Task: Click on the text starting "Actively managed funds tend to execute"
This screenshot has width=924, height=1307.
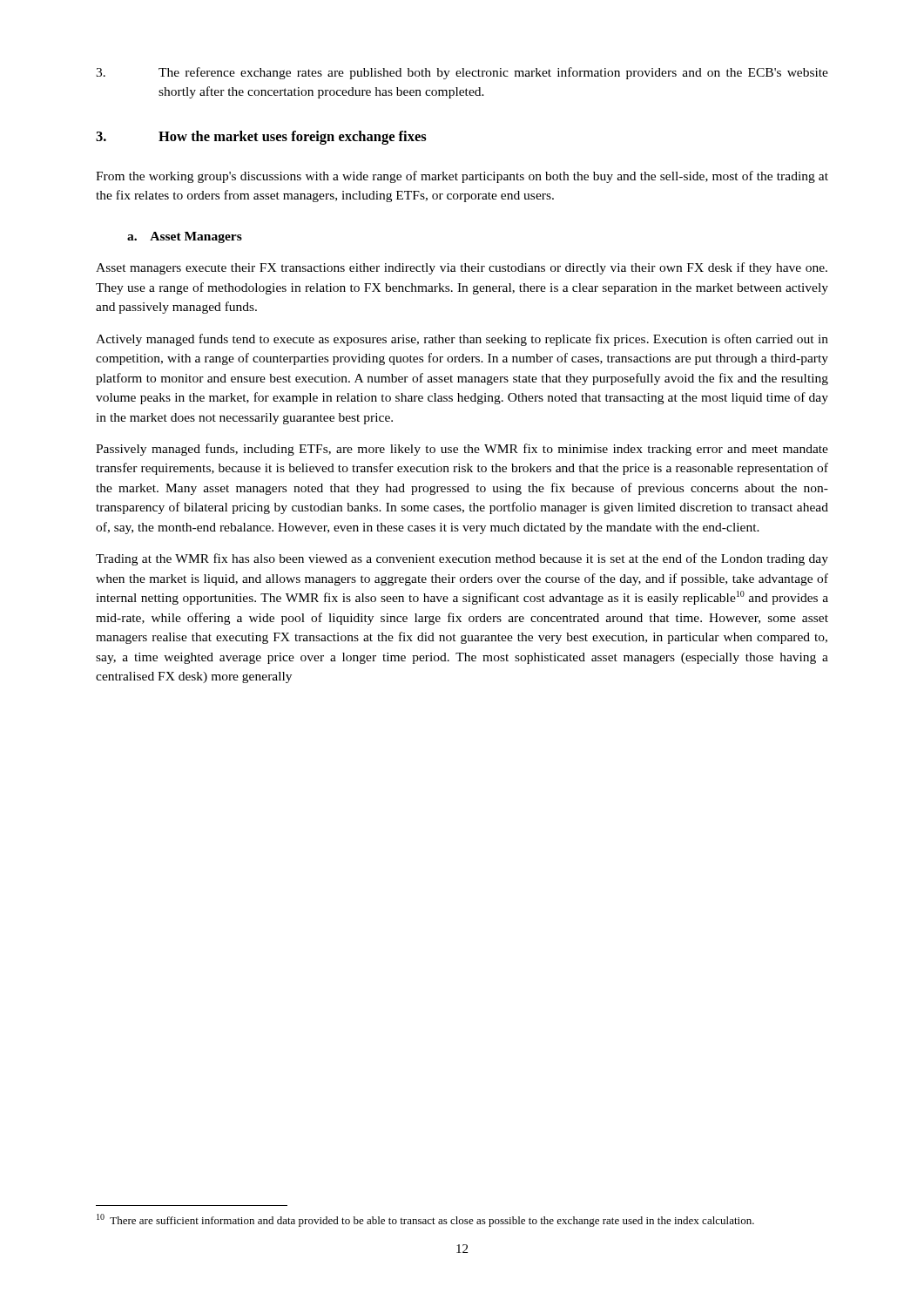Action: pos(462,378)
